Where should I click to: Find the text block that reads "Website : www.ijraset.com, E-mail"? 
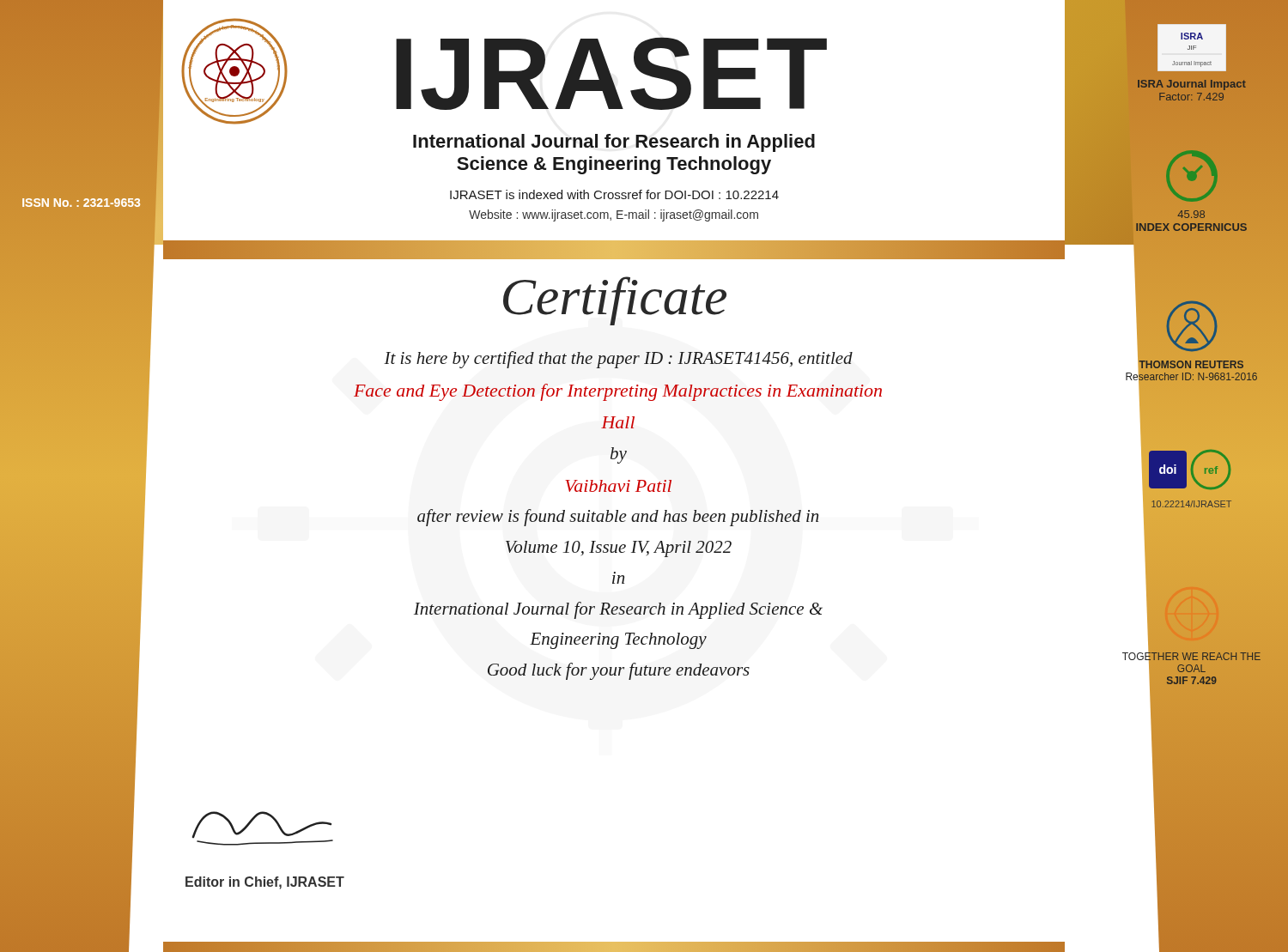coord(614,215)
